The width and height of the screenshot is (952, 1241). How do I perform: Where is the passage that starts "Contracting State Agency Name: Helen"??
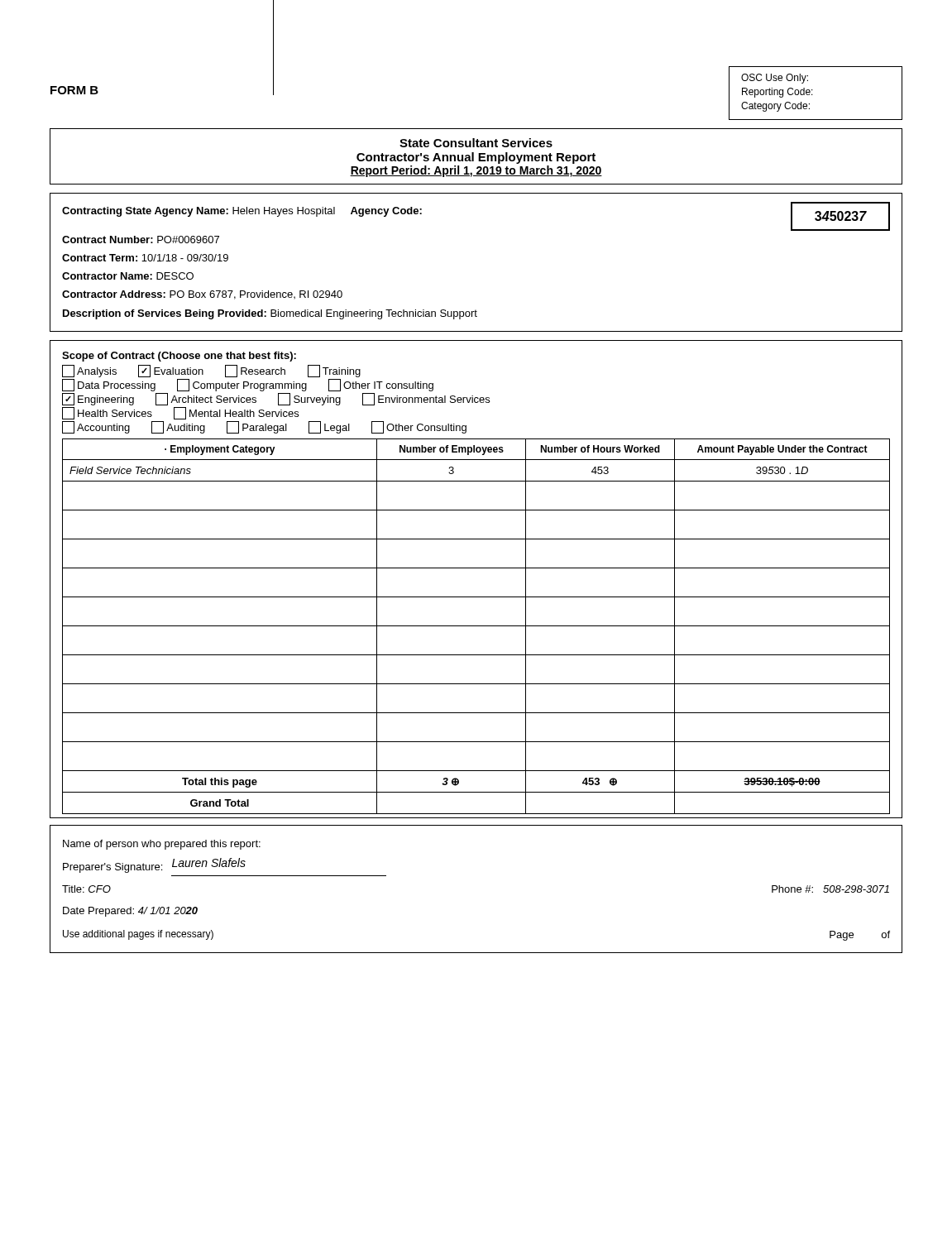(243, 214)
